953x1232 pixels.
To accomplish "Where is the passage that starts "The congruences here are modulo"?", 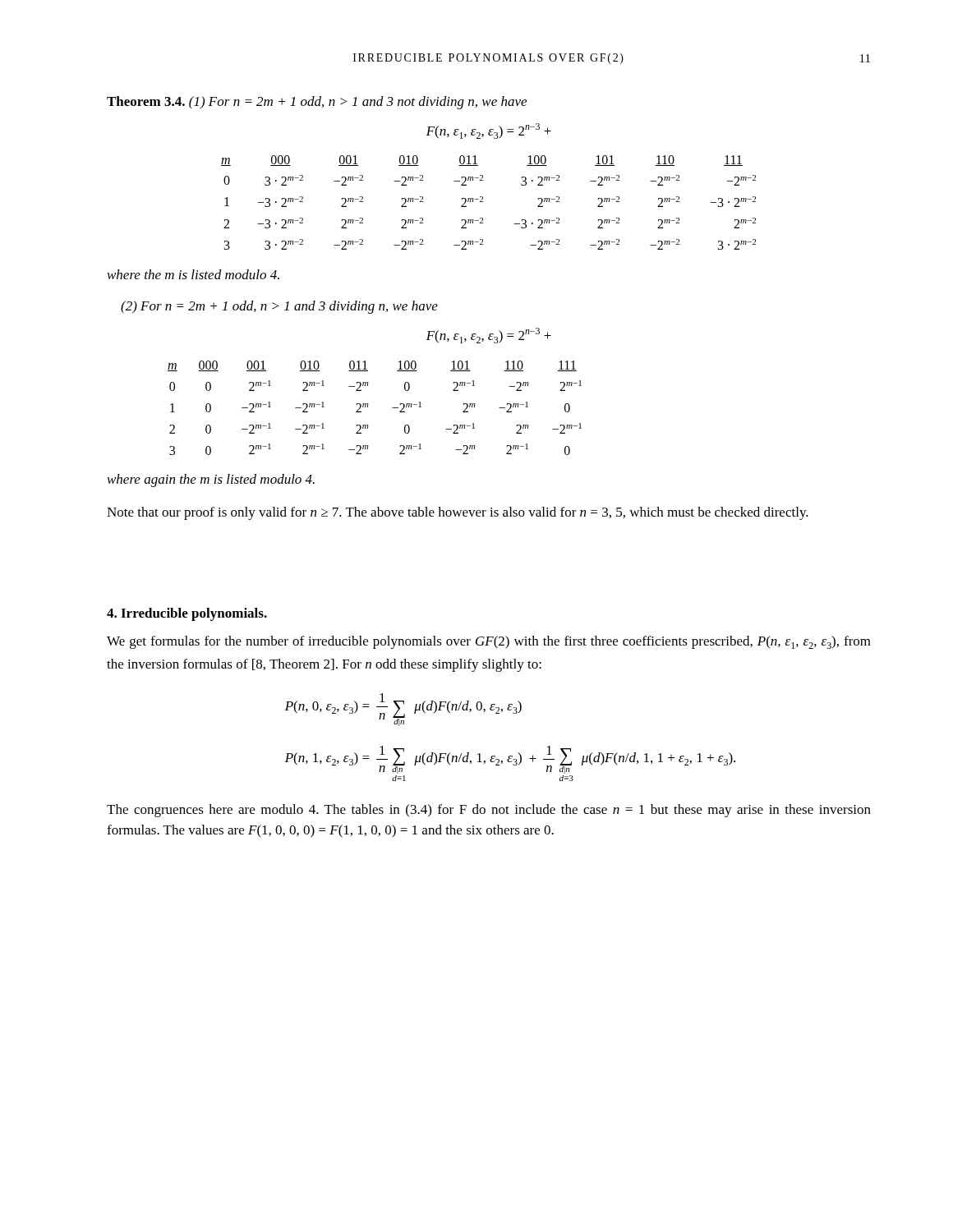I will pos(489,820).
